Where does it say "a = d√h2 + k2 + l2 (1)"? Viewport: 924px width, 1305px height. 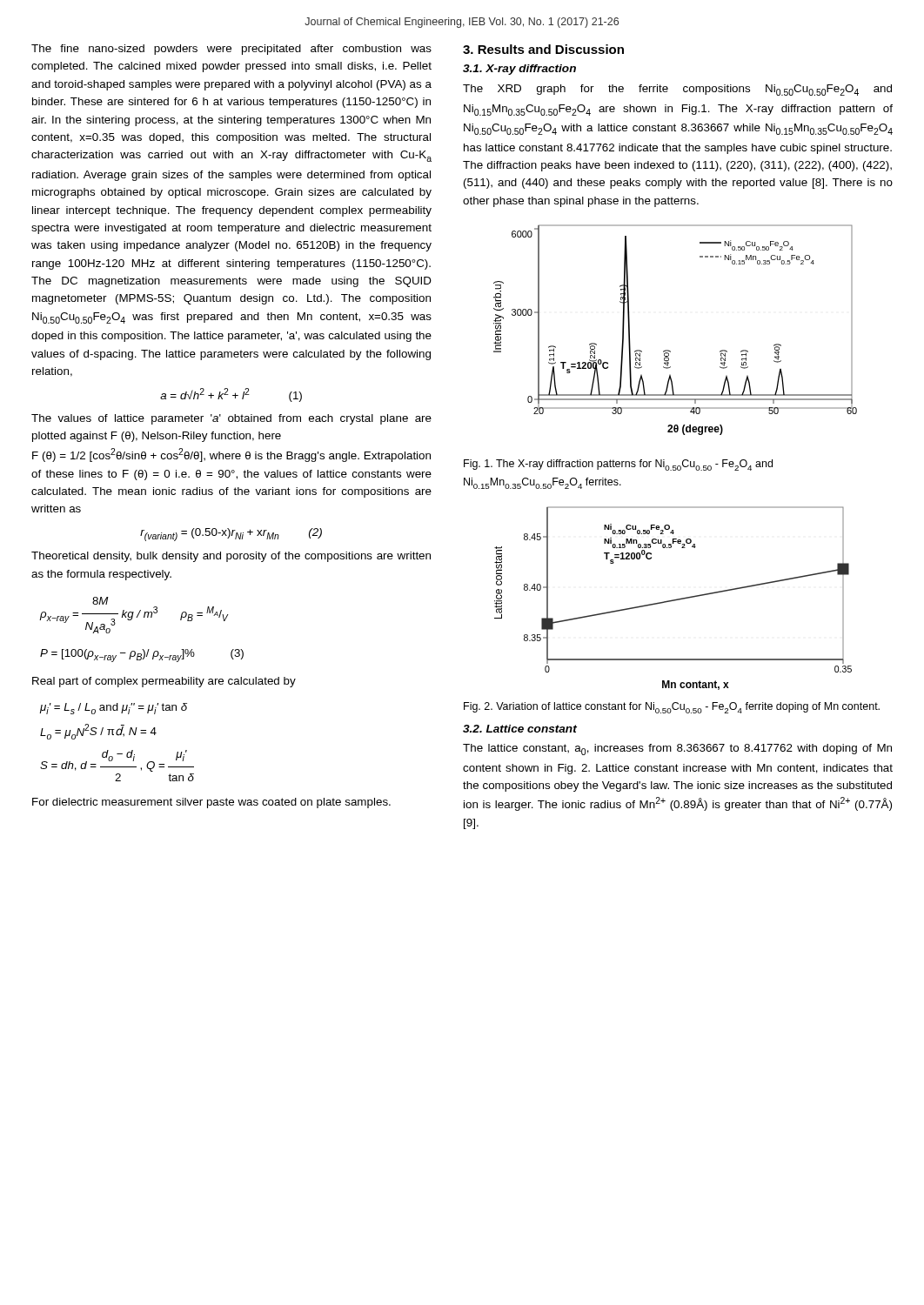231,395
